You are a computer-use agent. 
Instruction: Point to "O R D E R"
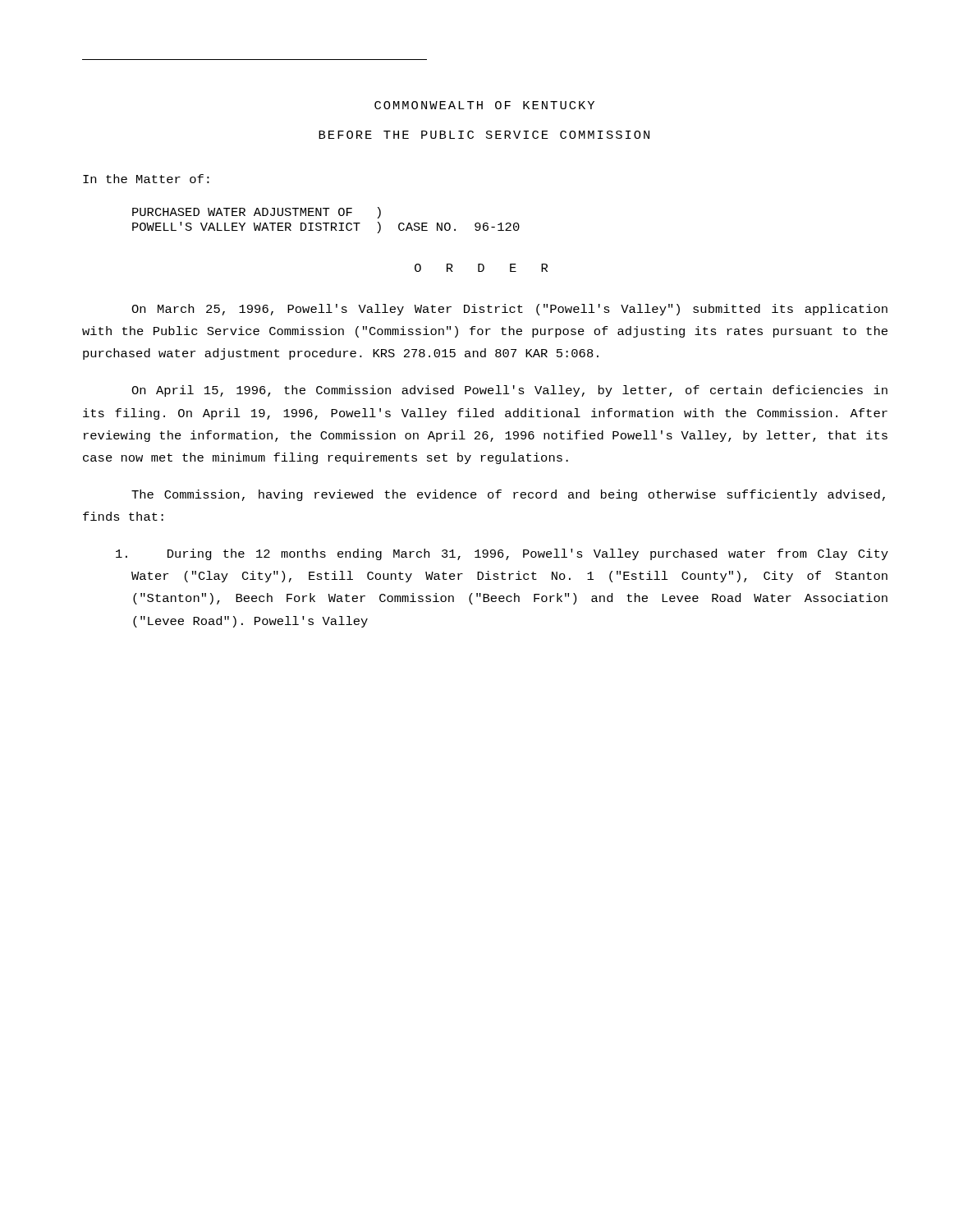[485, 269]
